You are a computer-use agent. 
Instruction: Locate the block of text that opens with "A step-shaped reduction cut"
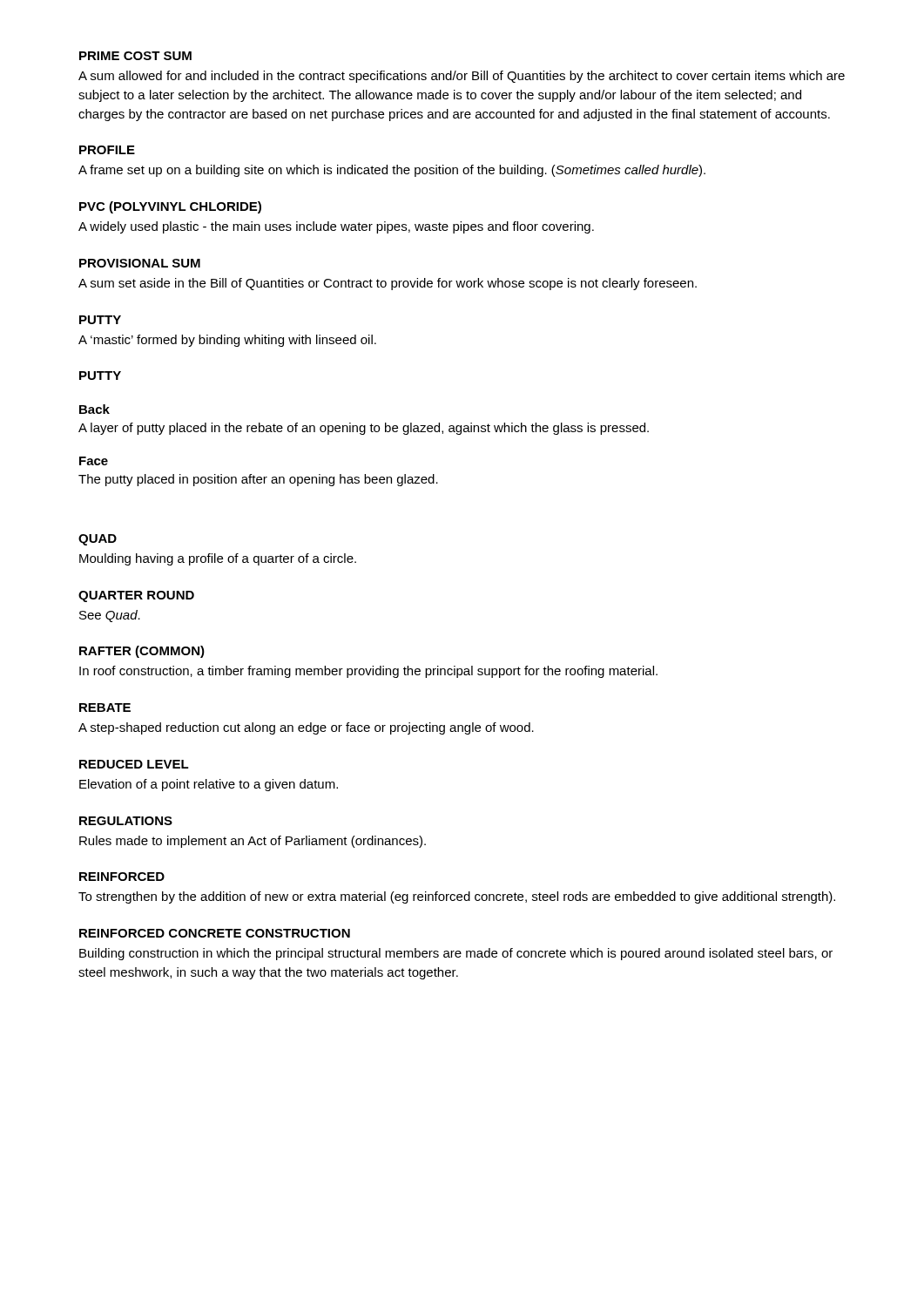(x=462, y=727)
